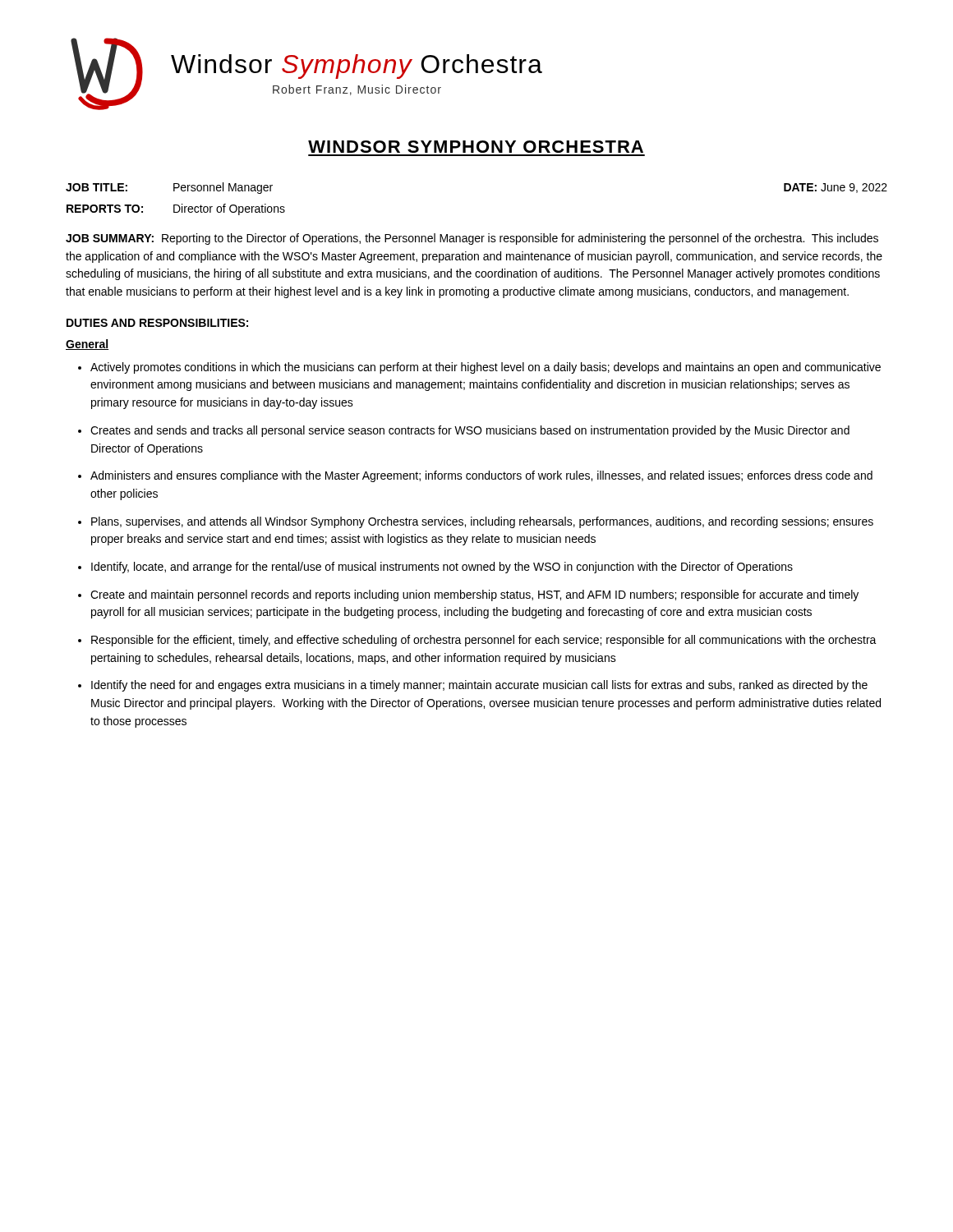Screen dimensions: 1232x953
Task: Click the passage that begins "JOB TITLE: Personnel"
Action: coord(96,188)
